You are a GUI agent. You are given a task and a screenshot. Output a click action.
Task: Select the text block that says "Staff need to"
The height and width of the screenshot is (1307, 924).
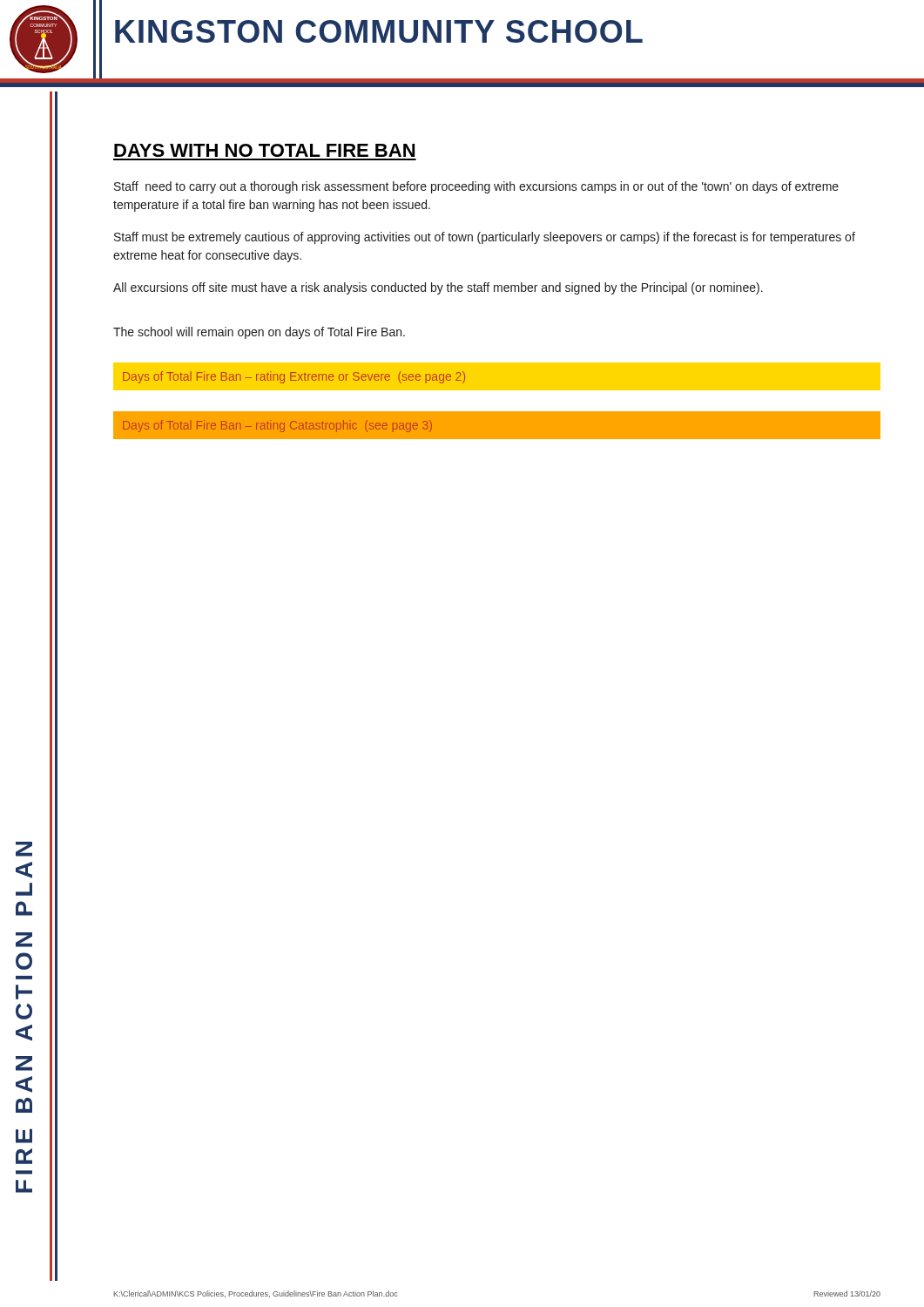[476, 196]
